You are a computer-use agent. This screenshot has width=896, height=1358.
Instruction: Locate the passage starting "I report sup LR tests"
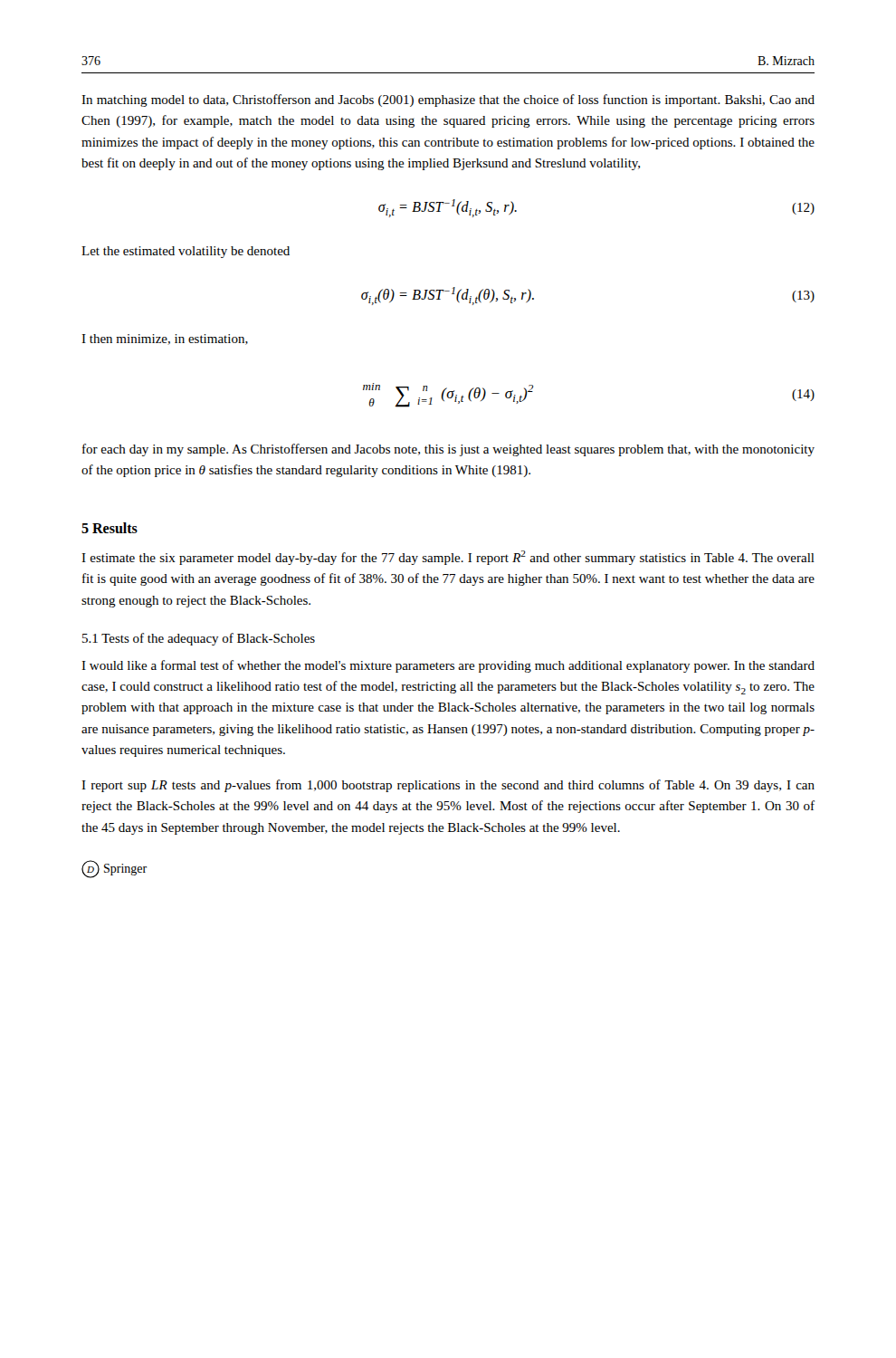(x=448, y=806)
